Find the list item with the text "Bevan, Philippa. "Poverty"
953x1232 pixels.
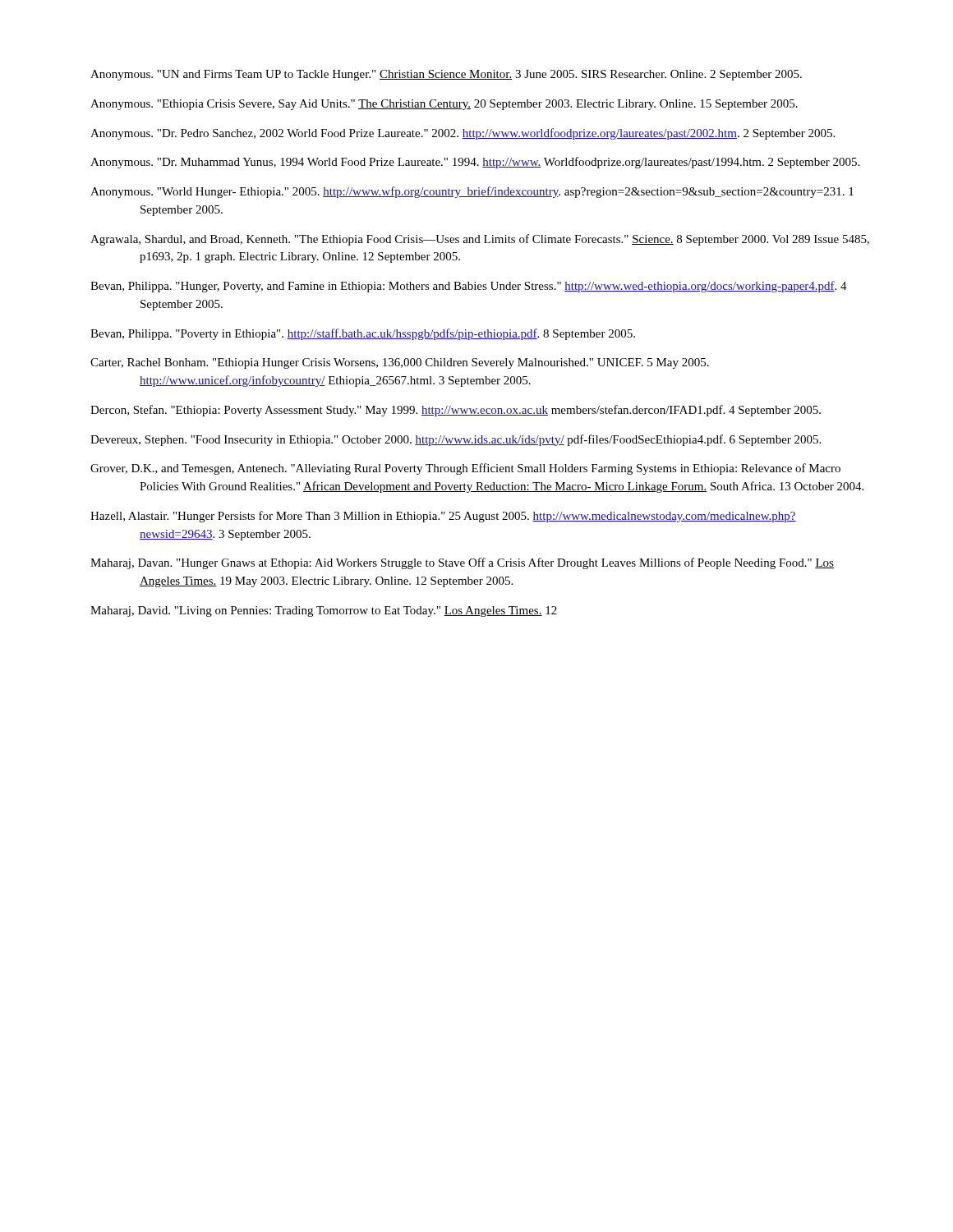click(363, 333)
